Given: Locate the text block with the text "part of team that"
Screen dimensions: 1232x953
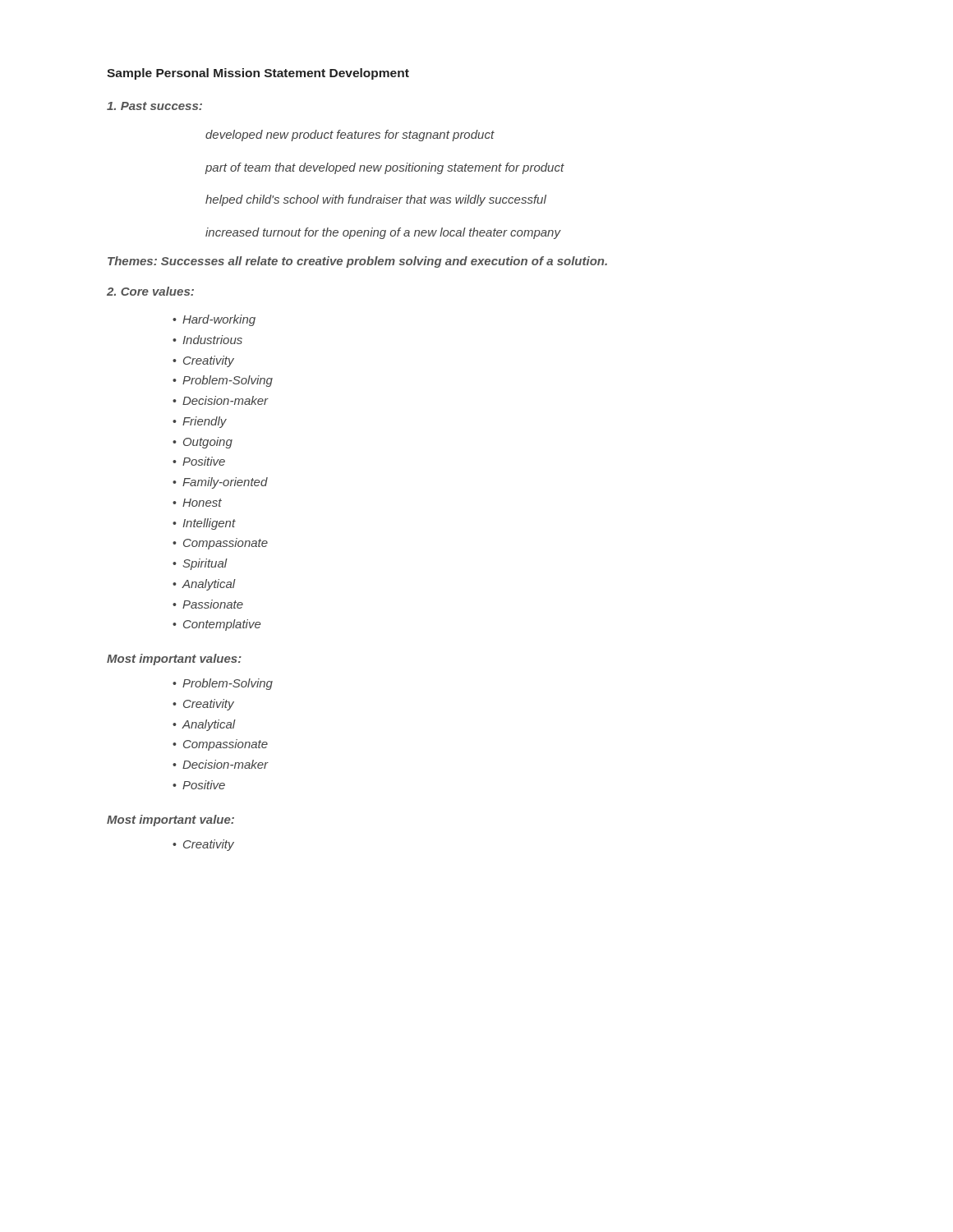Looking at the screenshot, I should coord(385,167).
